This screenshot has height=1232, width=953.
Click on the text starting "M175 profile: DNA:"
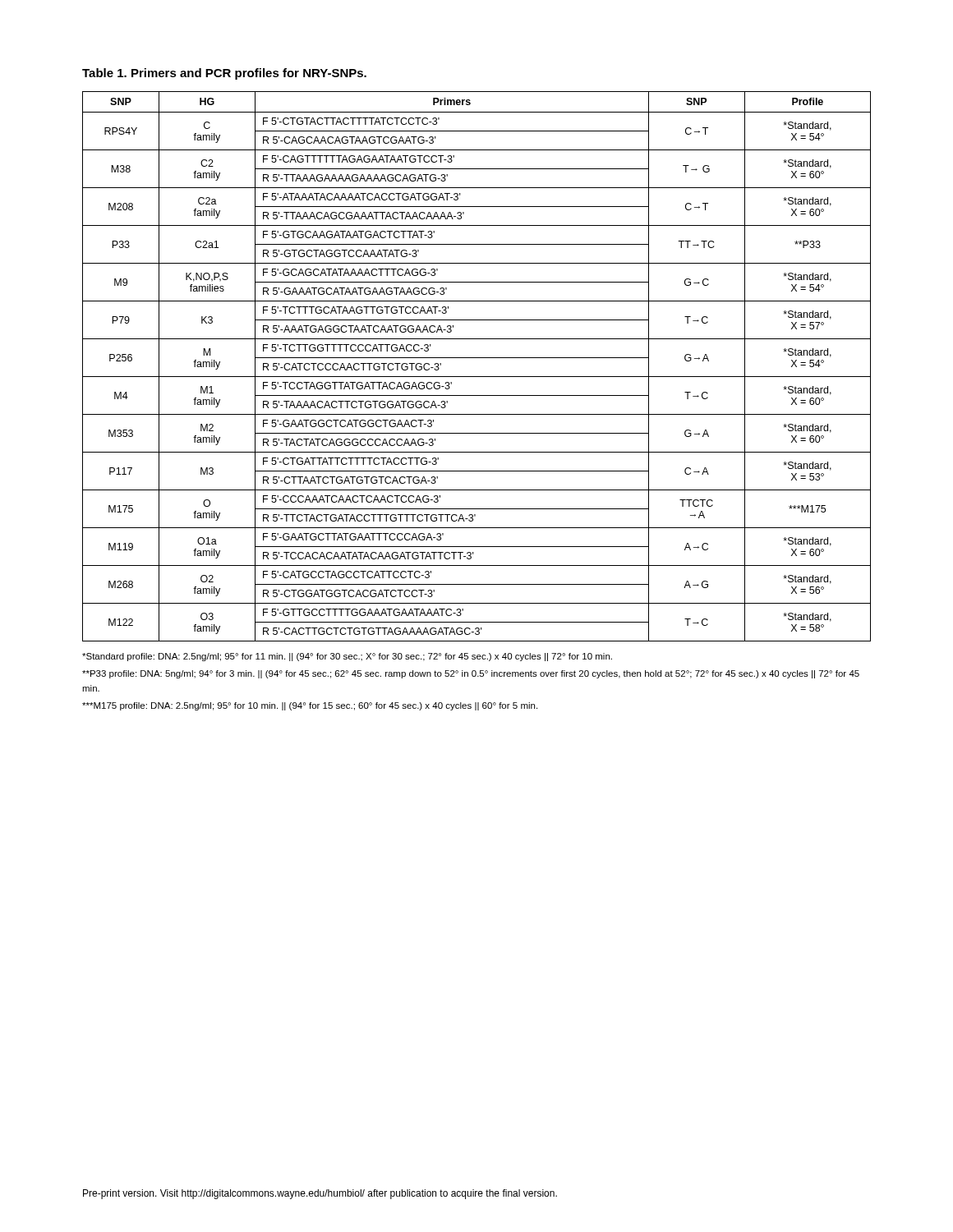click(476, 706)
